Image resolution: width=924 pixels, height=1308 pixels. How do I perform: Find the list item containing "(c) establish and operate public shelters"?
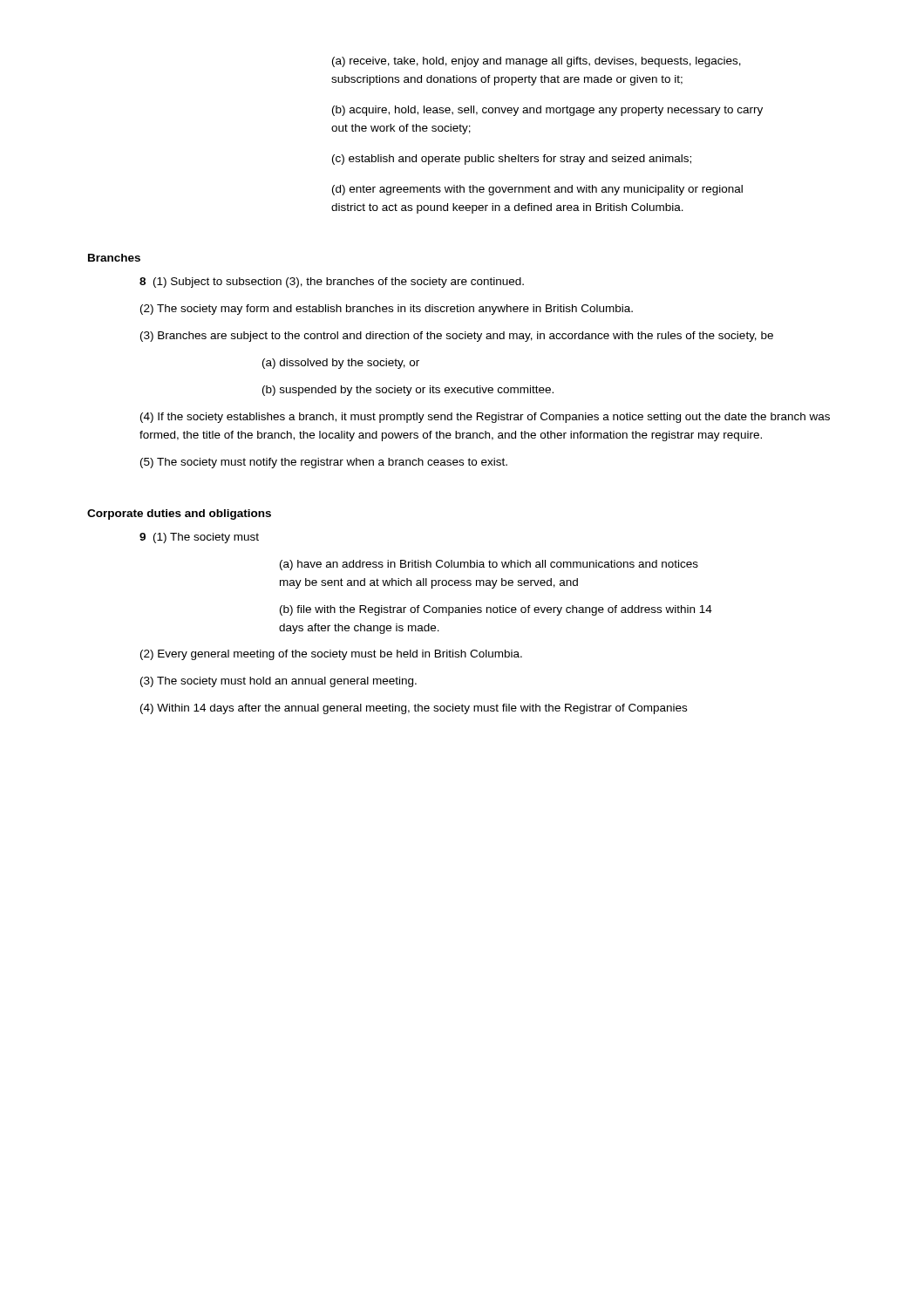512,158
